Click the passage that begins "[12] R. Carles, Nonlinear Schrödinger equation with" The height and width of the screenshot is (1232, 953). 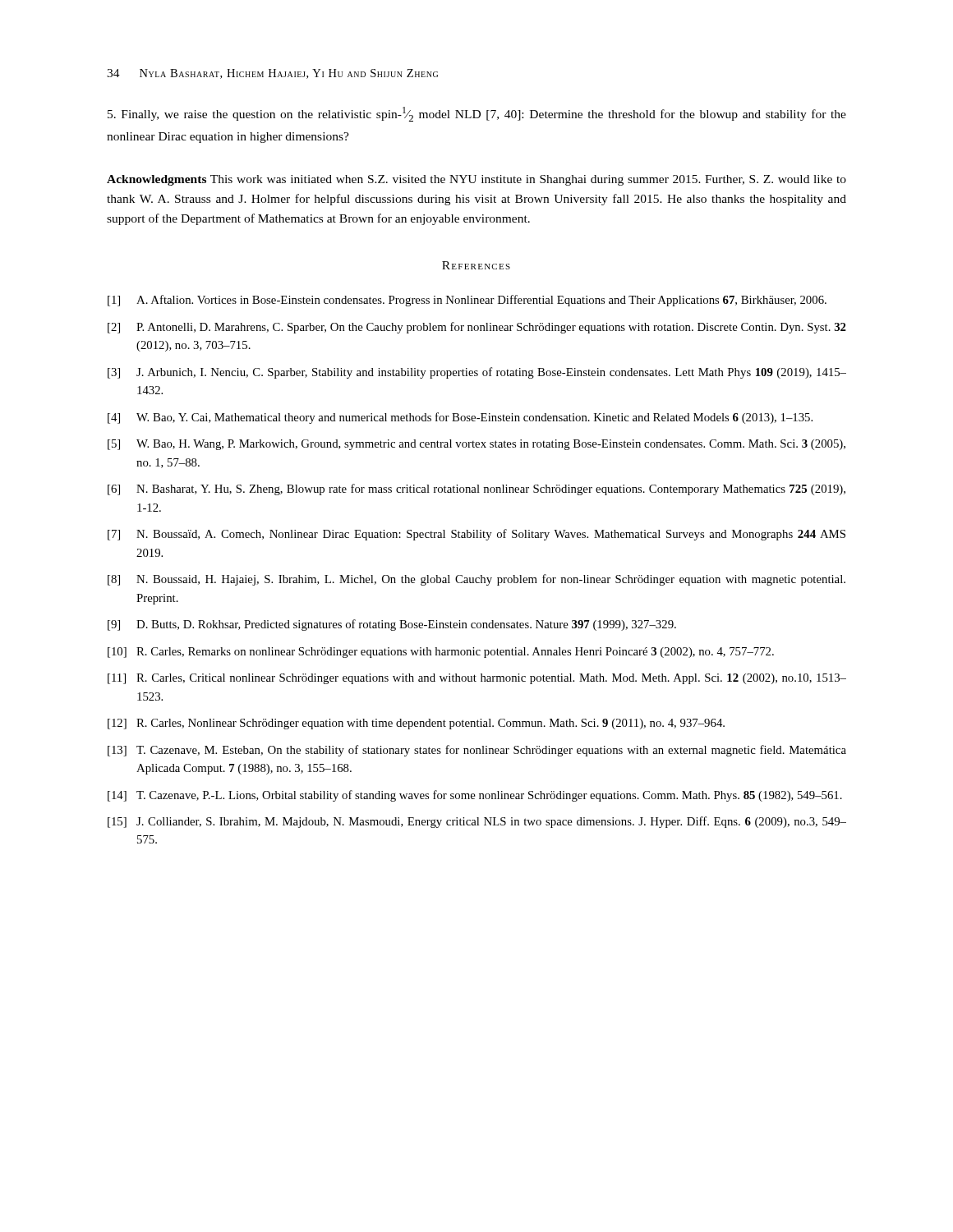coord(476,723)
